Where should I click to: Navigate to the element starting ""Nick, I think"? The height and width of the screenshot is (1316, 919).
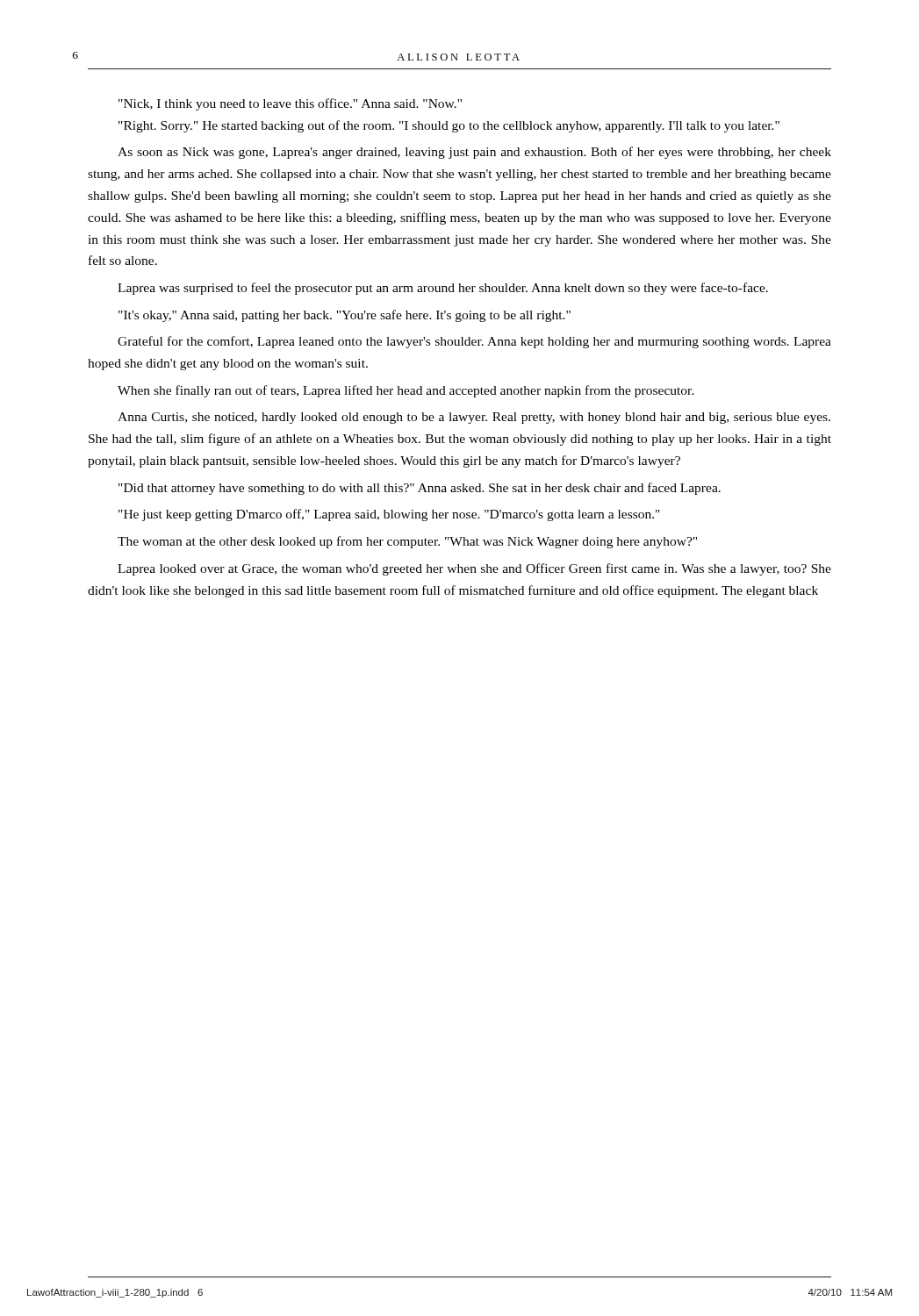point(460,347)
